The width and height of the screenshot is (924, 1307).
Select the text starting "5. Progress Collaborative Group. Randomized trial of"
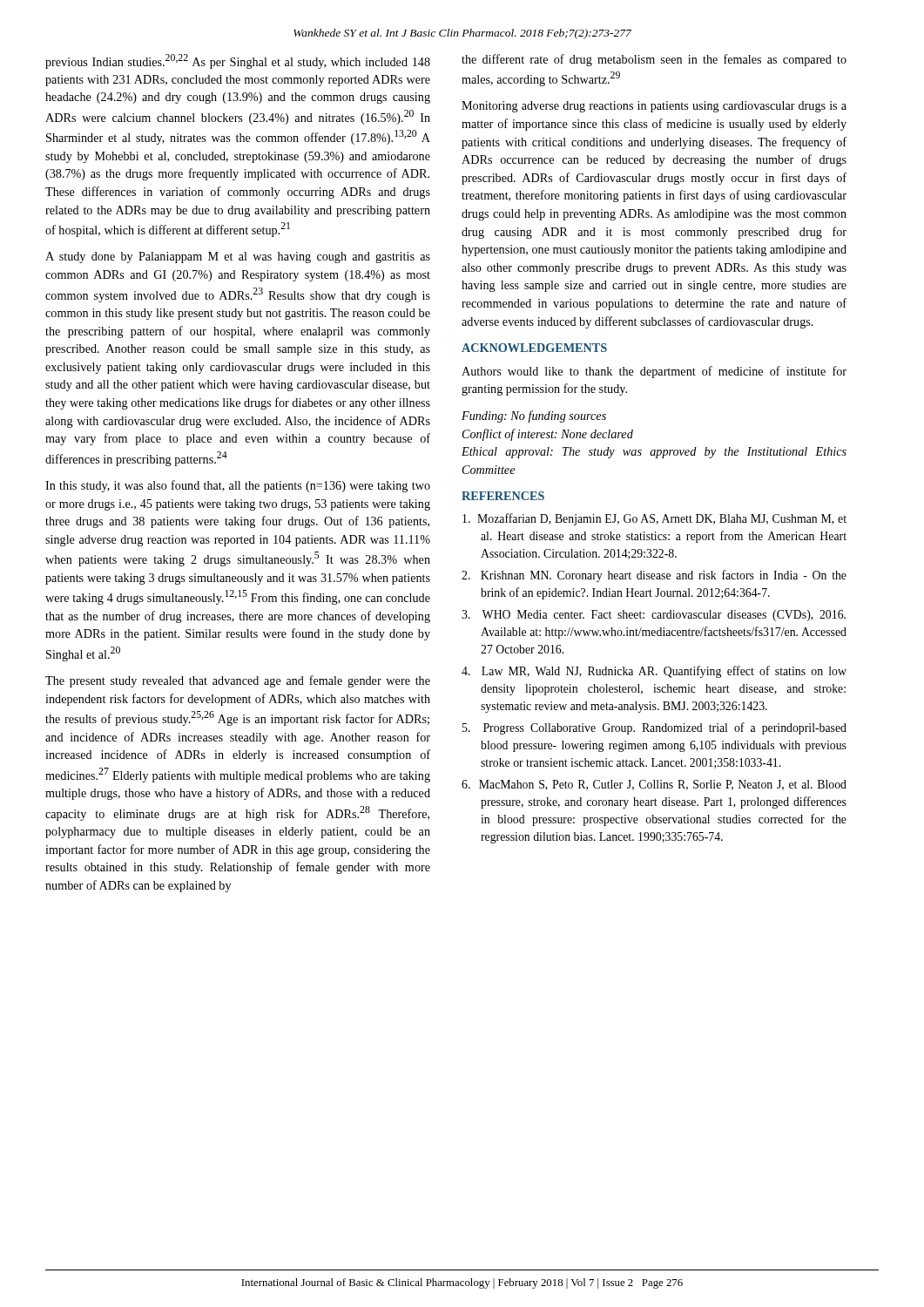coord(654,745)
